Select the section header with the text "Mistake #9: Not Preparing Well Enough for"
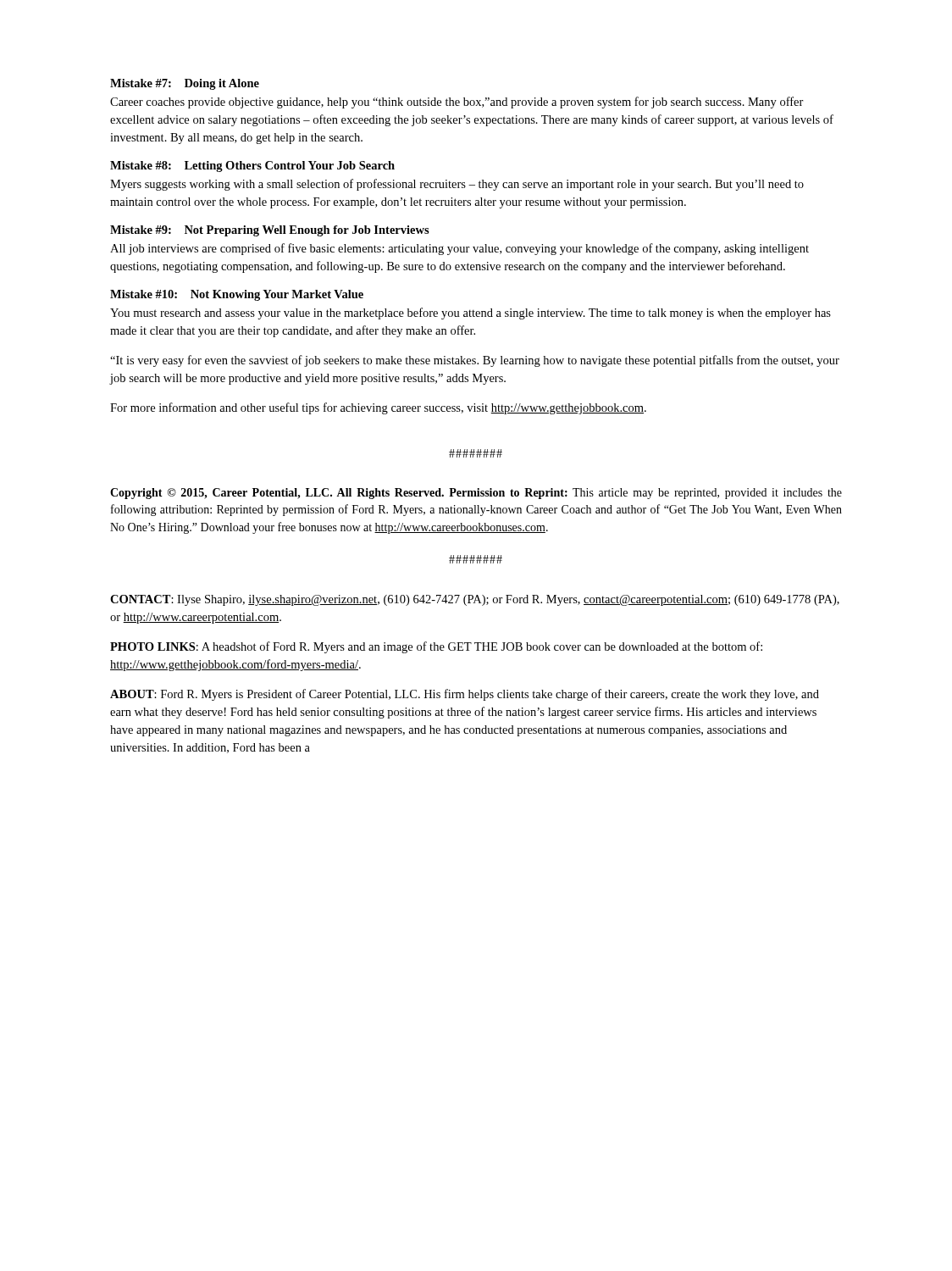Image resolution: width=952 pixels, height=1271 pixels. point(270,230)
